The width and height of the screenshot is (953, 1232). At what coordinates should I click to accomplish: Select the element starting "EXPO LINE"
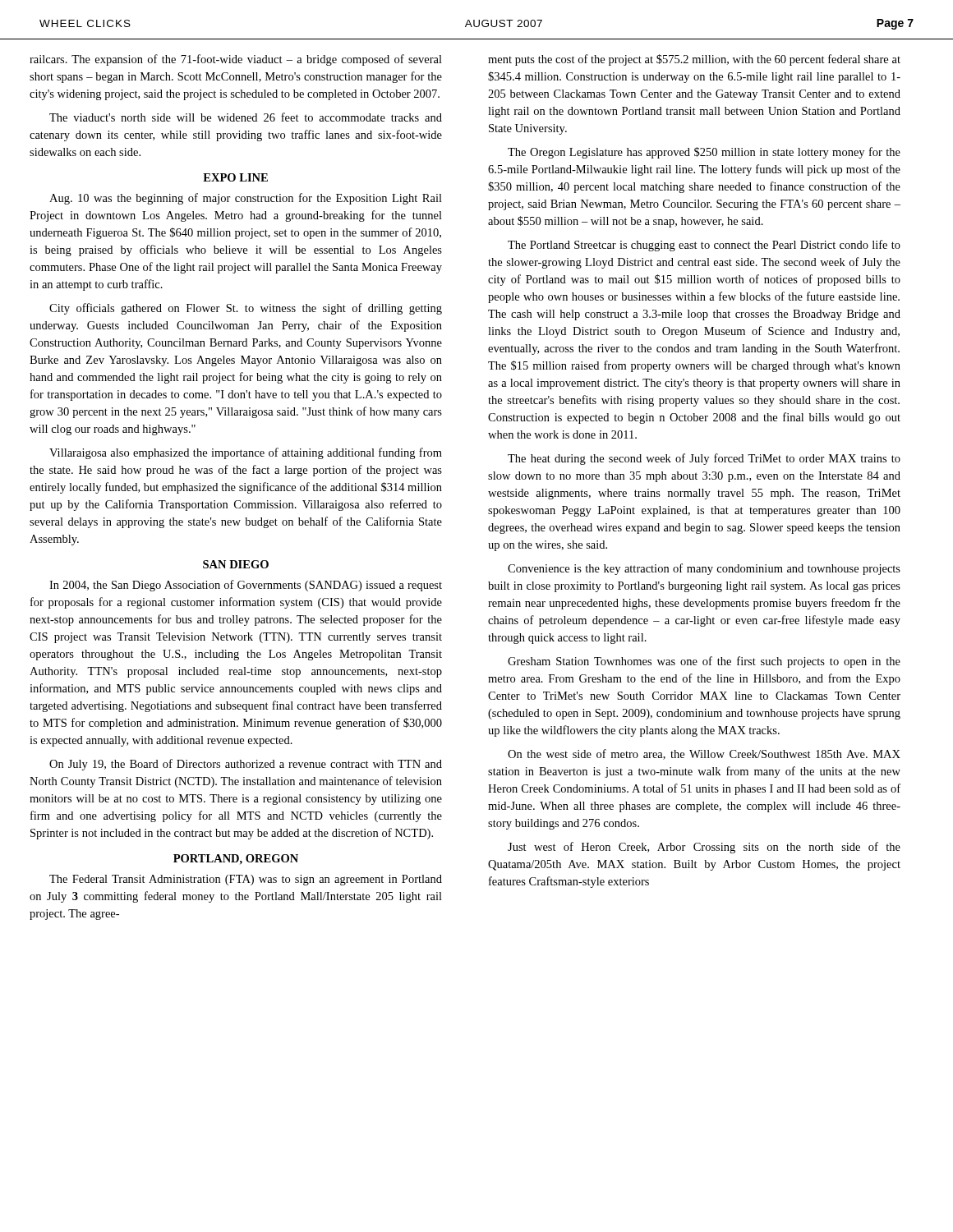pyautogui.click(x=236, y=177)
